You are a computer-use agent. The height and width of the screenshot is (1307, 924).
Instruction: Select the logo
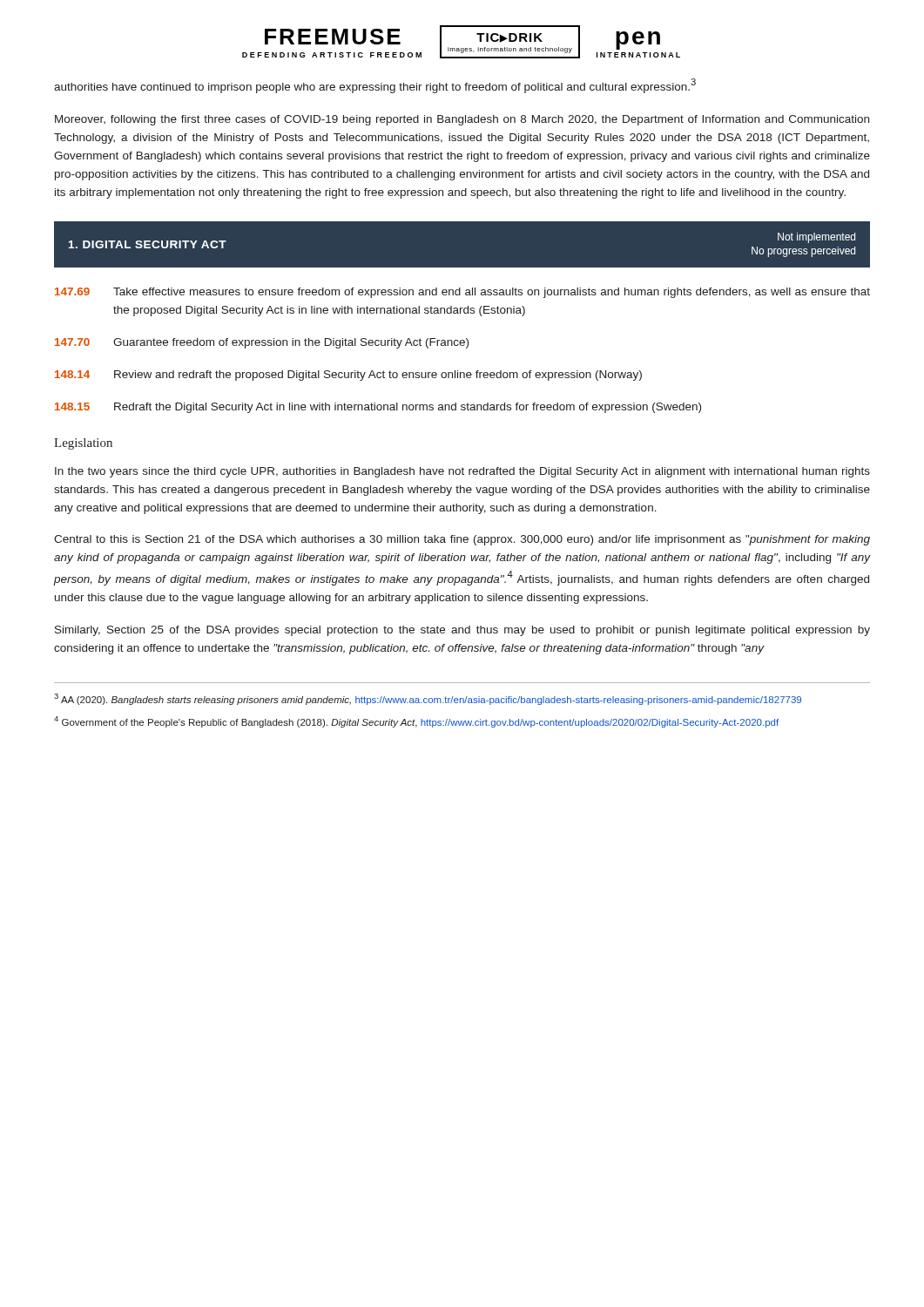[x=462, y=38]
